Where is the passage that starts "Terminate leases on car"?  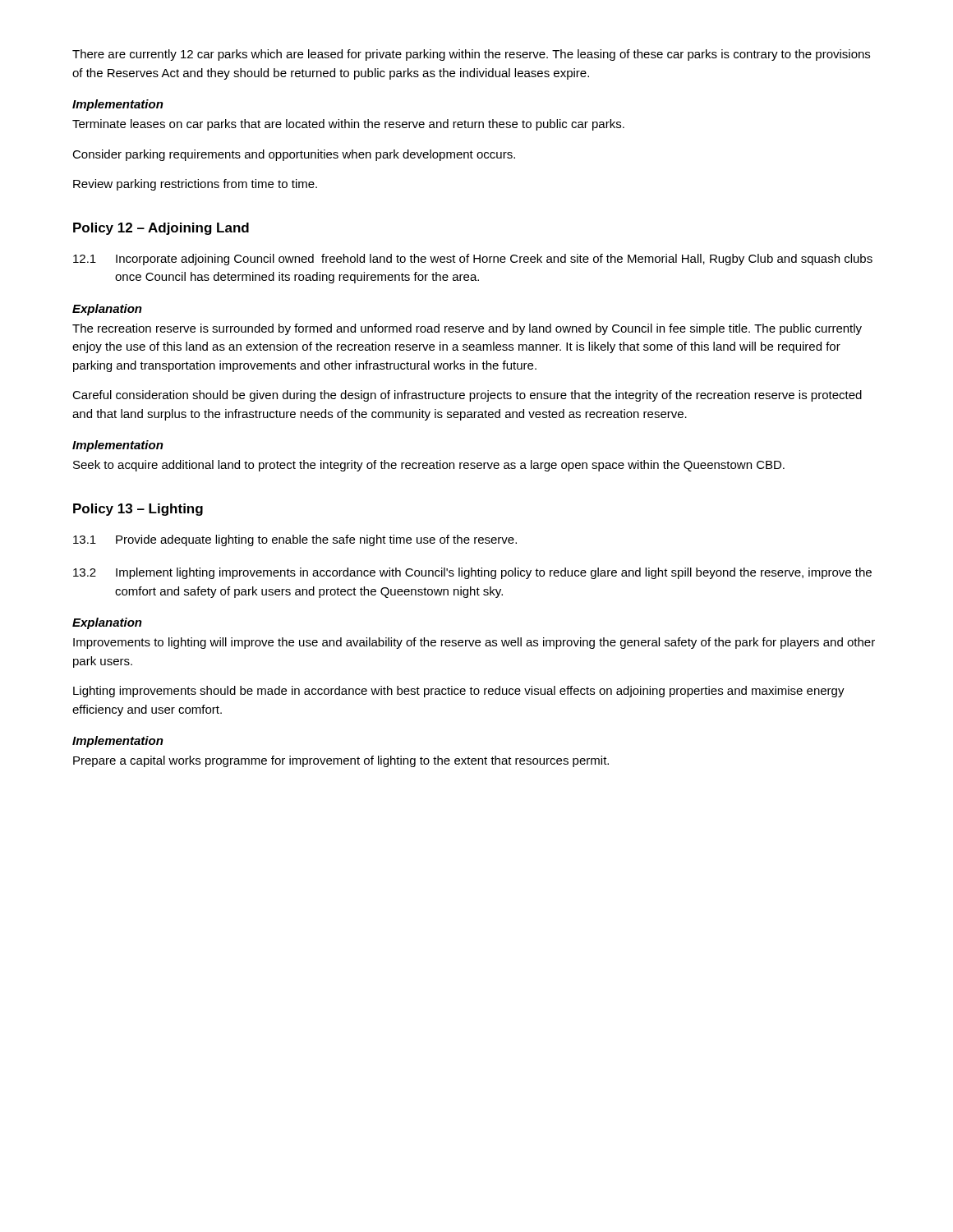[349, 124]
